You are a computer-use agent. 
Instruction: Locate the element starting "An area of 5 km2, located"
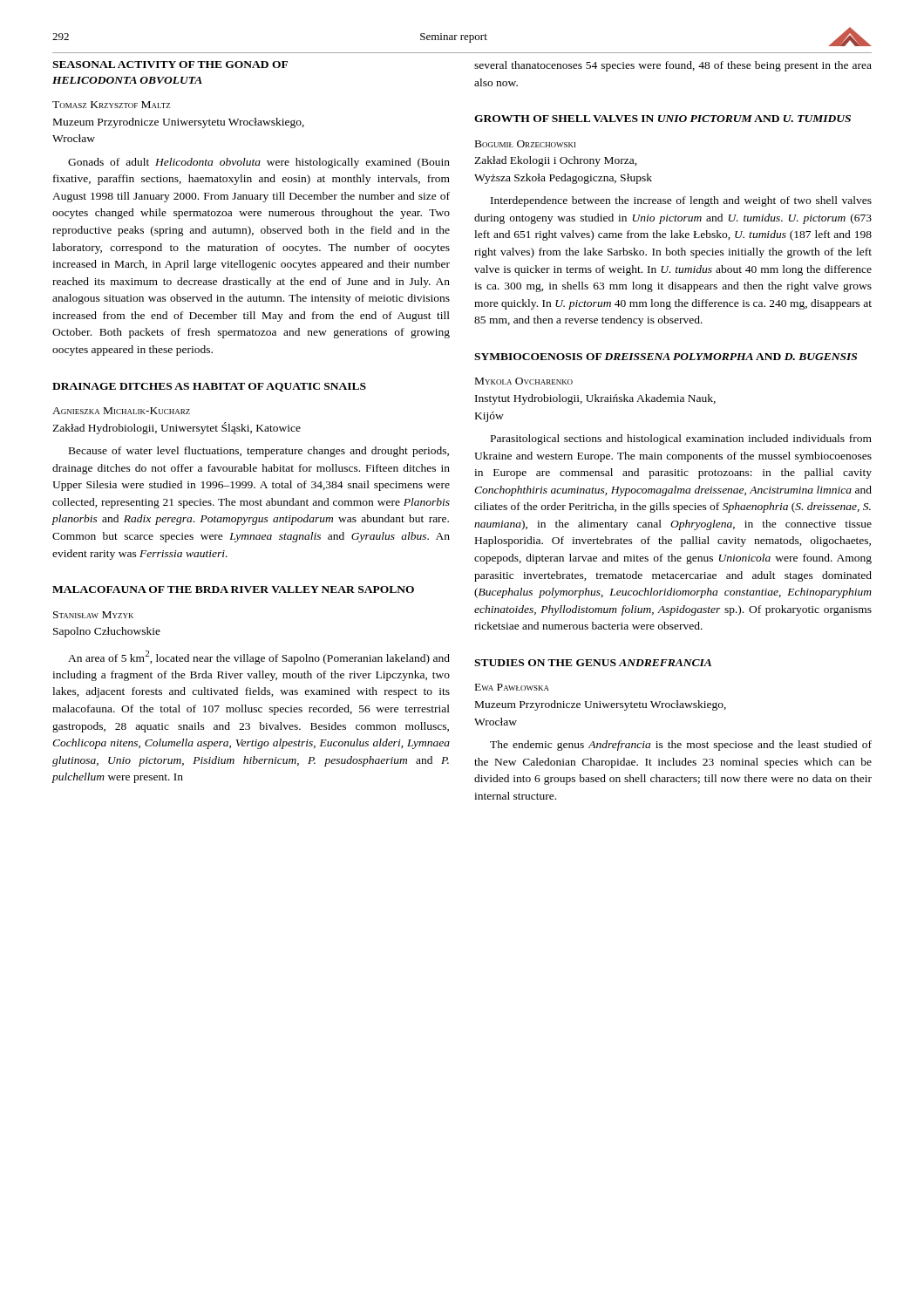251,716
